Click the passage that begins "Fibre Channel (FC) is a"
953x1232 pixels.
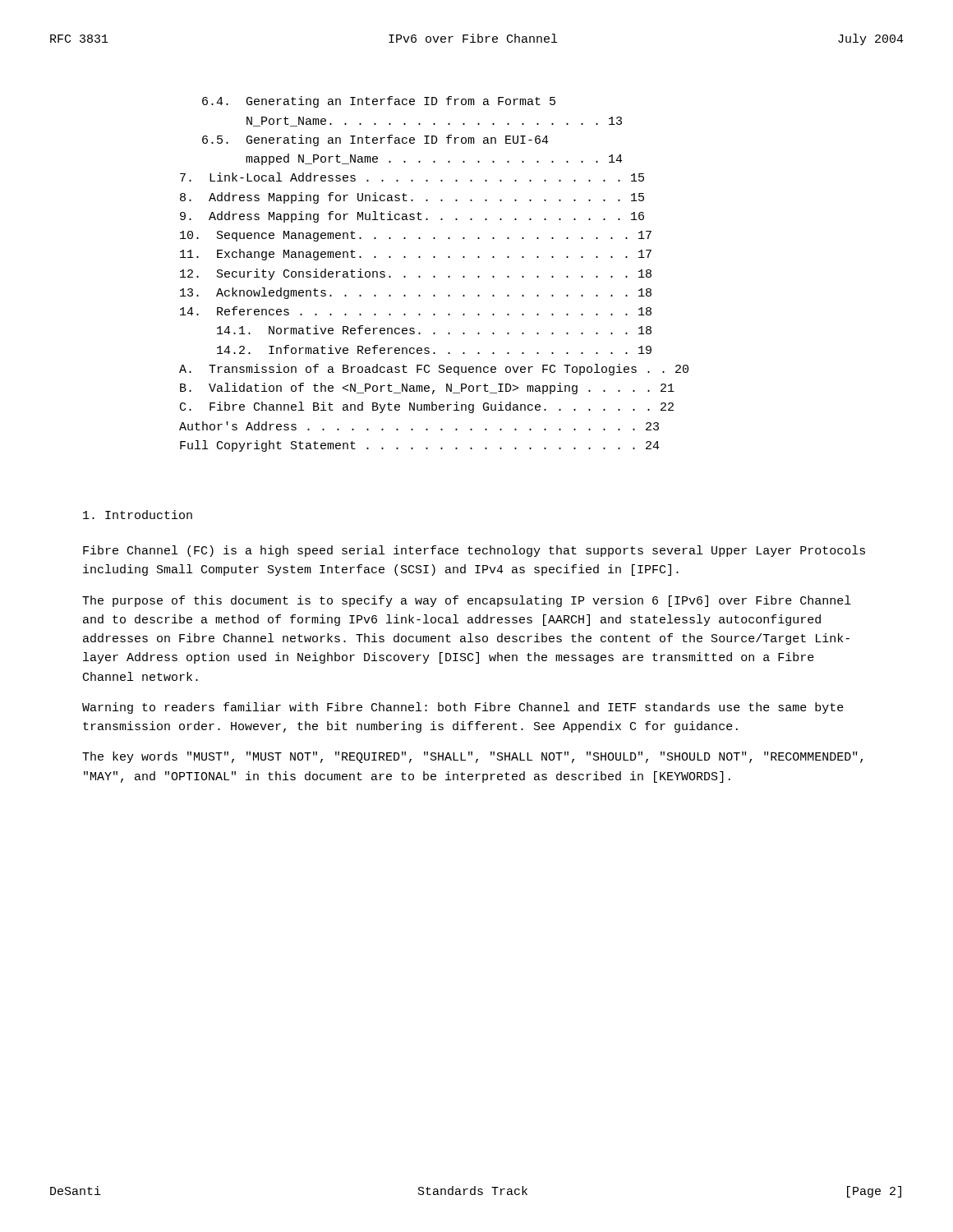(x=476, y=664)
